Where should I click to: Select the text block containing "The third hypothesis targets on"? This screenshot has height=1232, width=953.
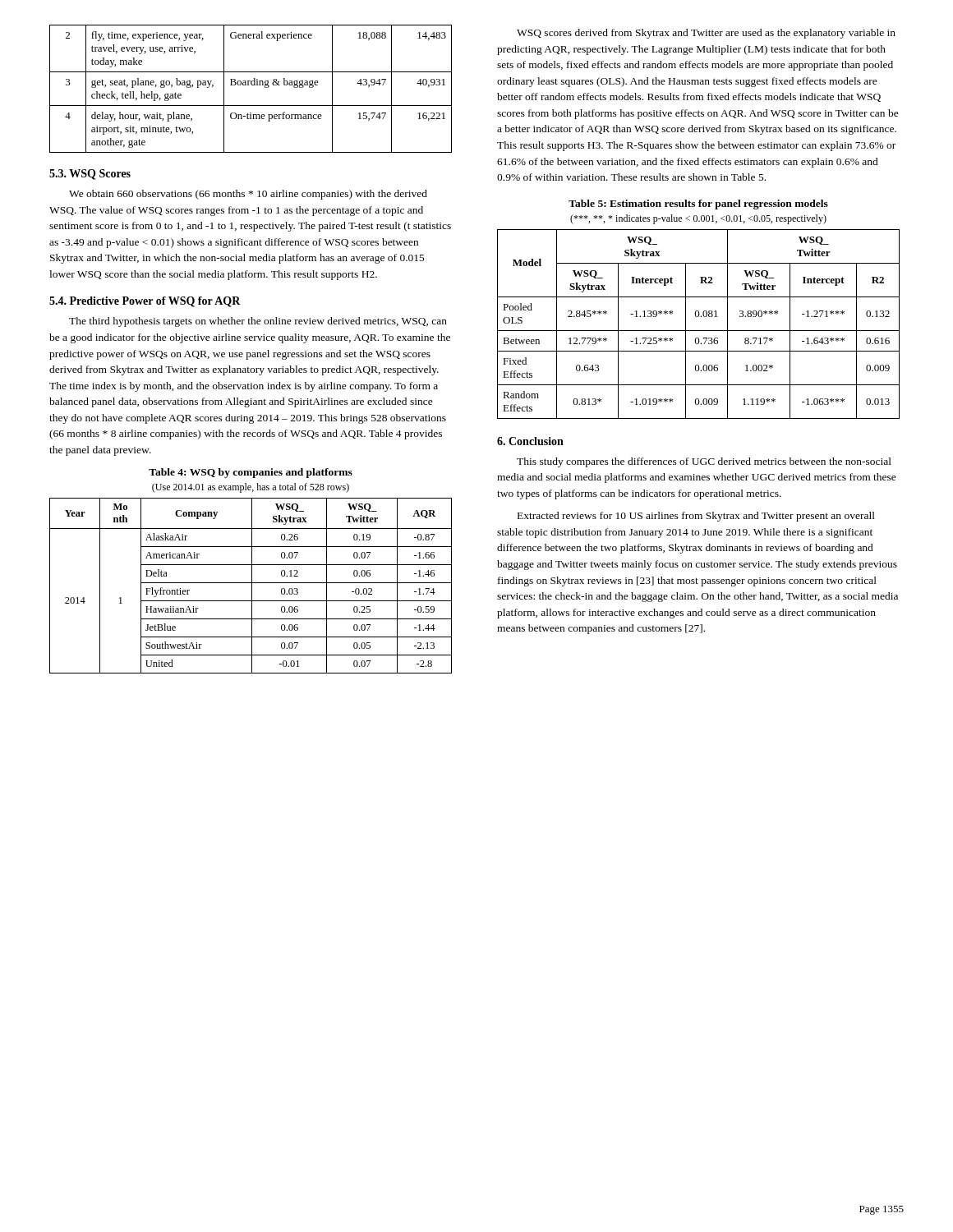tap(250, 385)
